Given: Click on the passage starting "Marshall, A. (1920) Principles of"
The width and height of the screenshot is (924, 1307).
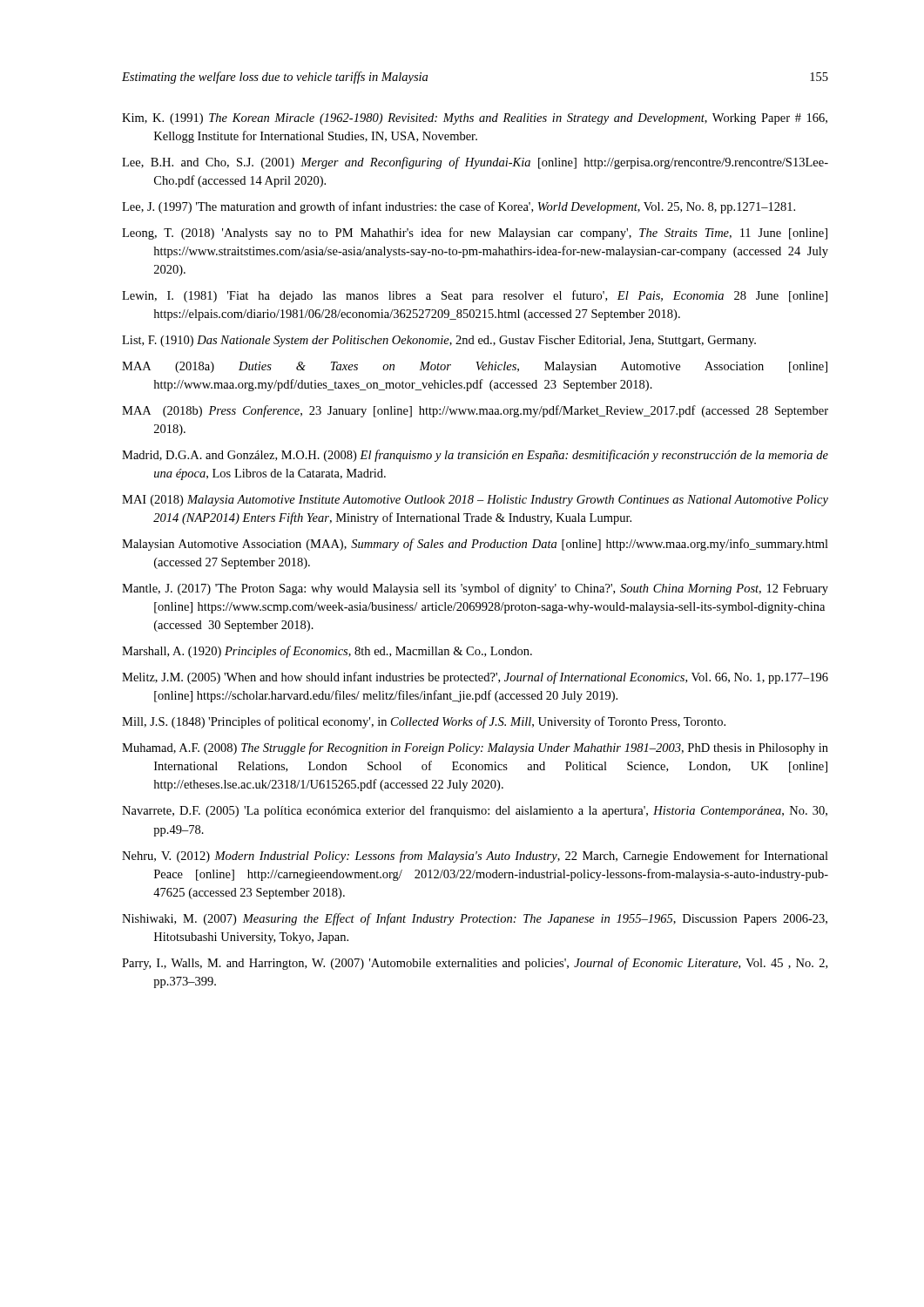Looking at the screenshot, I should tap(327, 651).
